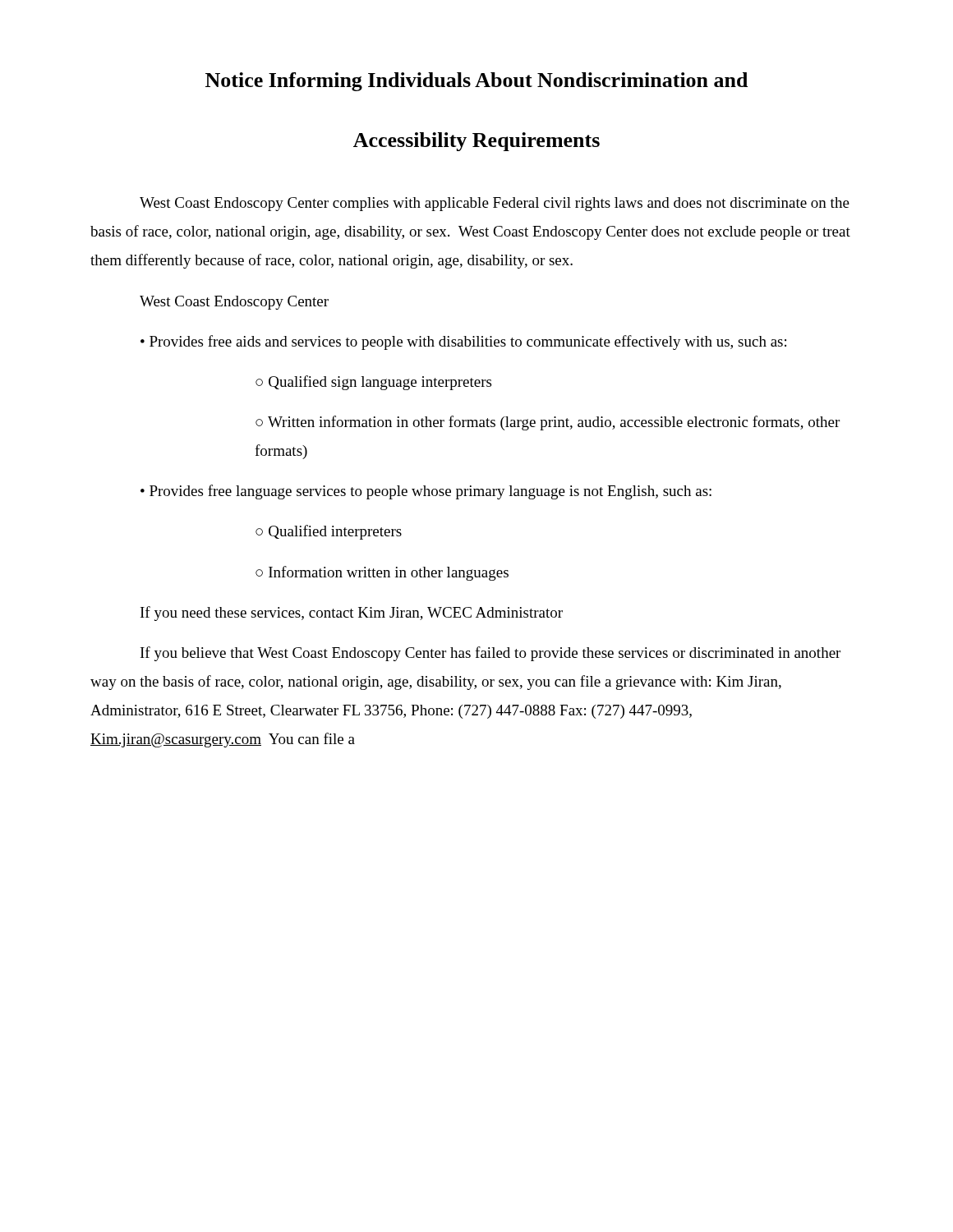Find the list item that reads "• Provides free language services"
953x1232 pixels.
pos(426,491)
